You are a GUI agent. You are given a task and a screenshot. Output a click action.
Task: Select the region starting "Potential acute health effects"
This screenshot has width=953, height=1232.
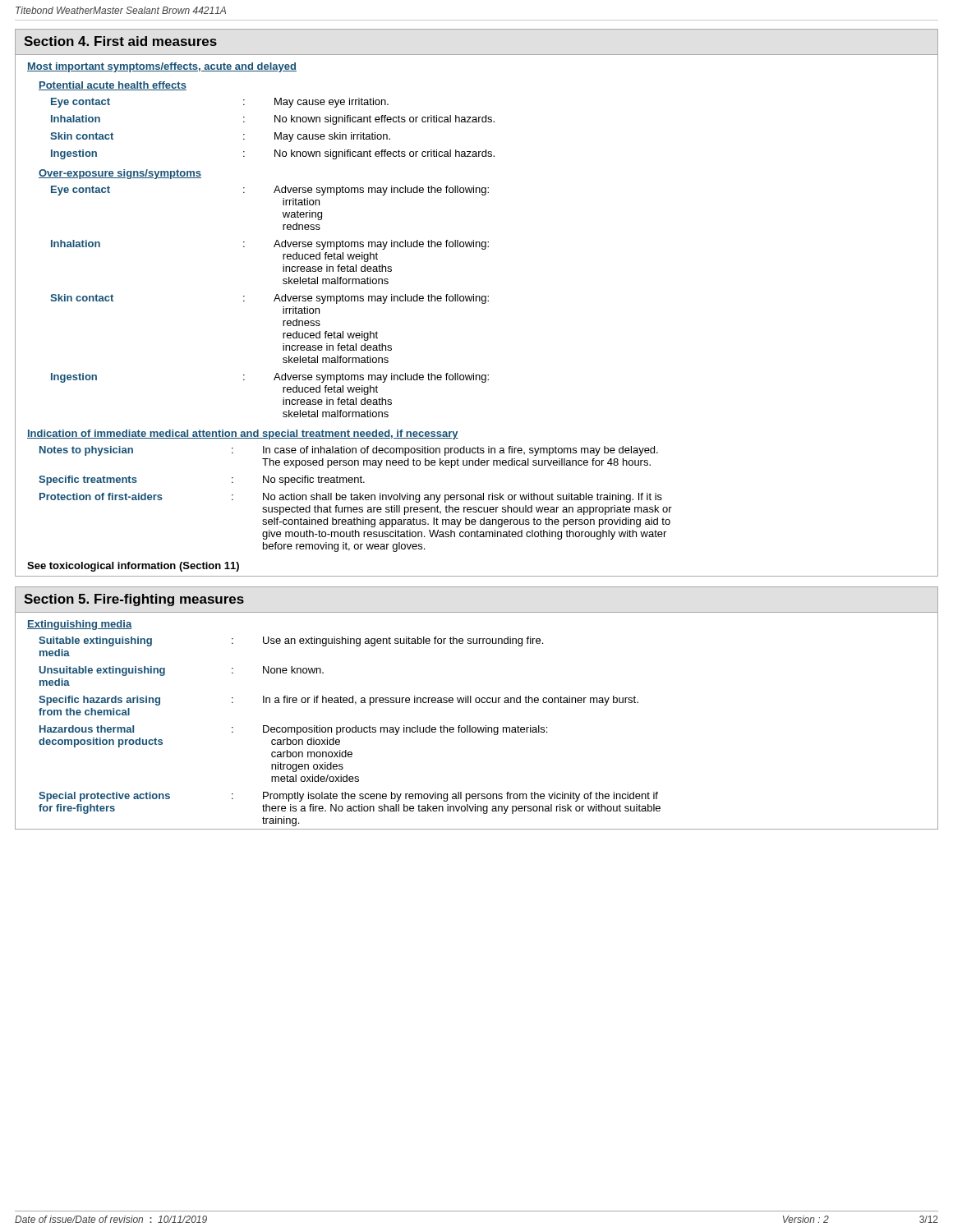[113, 85]
